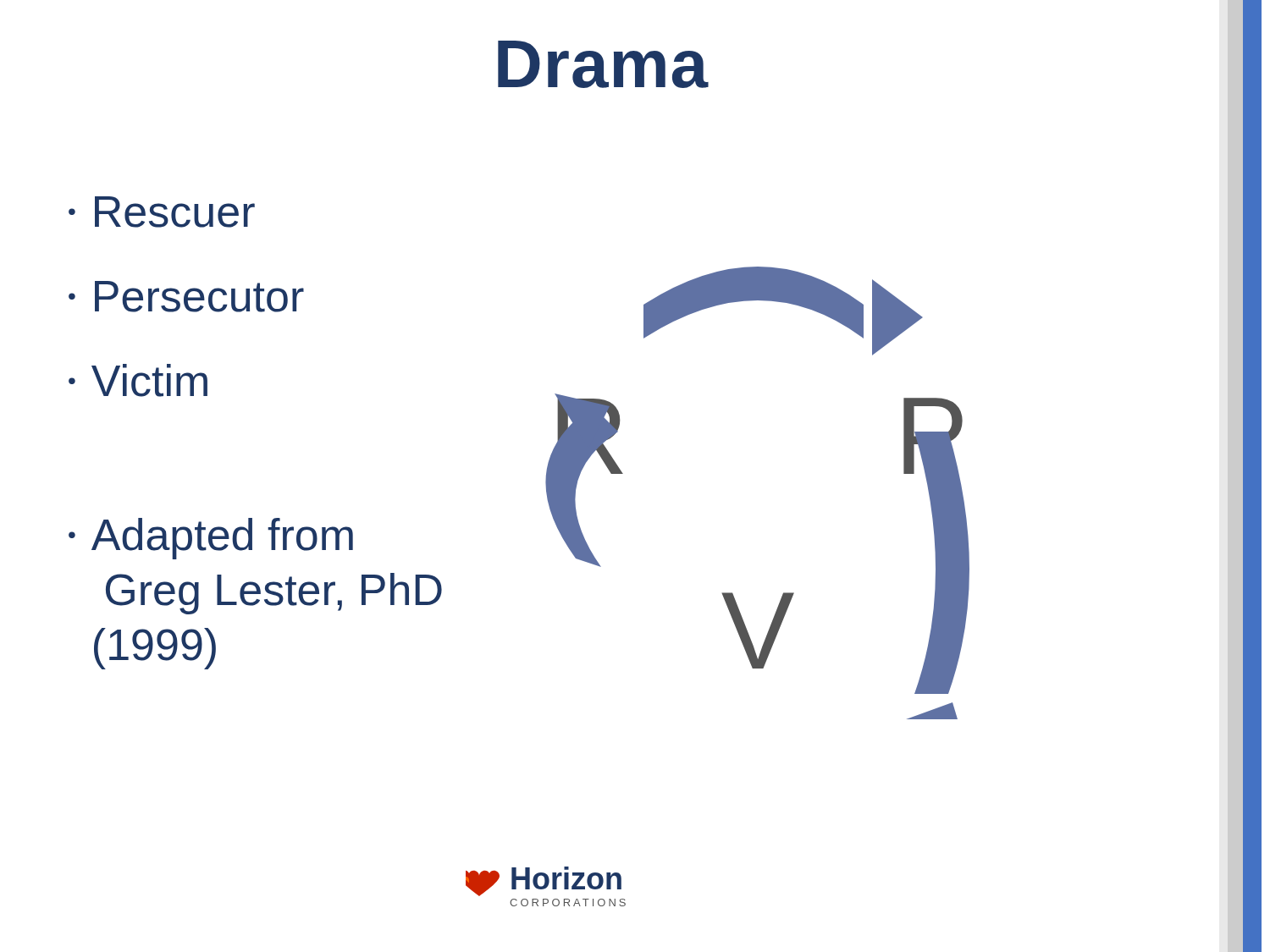Find the logo
1270x952 pixels.
tap(601, 893)
